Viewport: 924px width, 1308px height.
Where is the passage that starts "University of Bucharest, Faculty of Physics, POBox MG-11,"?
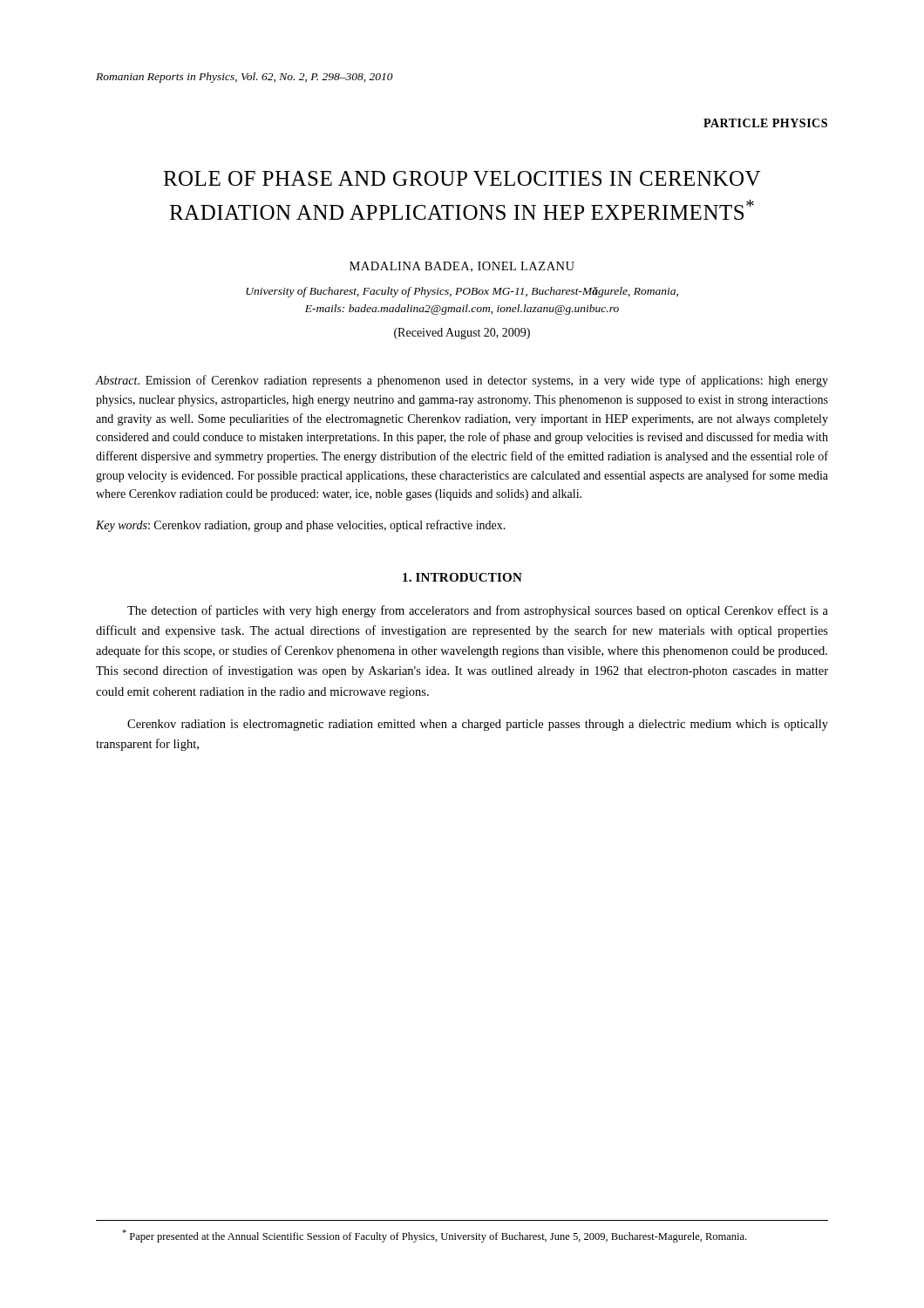pyautogui.click(x=462, y=299)
